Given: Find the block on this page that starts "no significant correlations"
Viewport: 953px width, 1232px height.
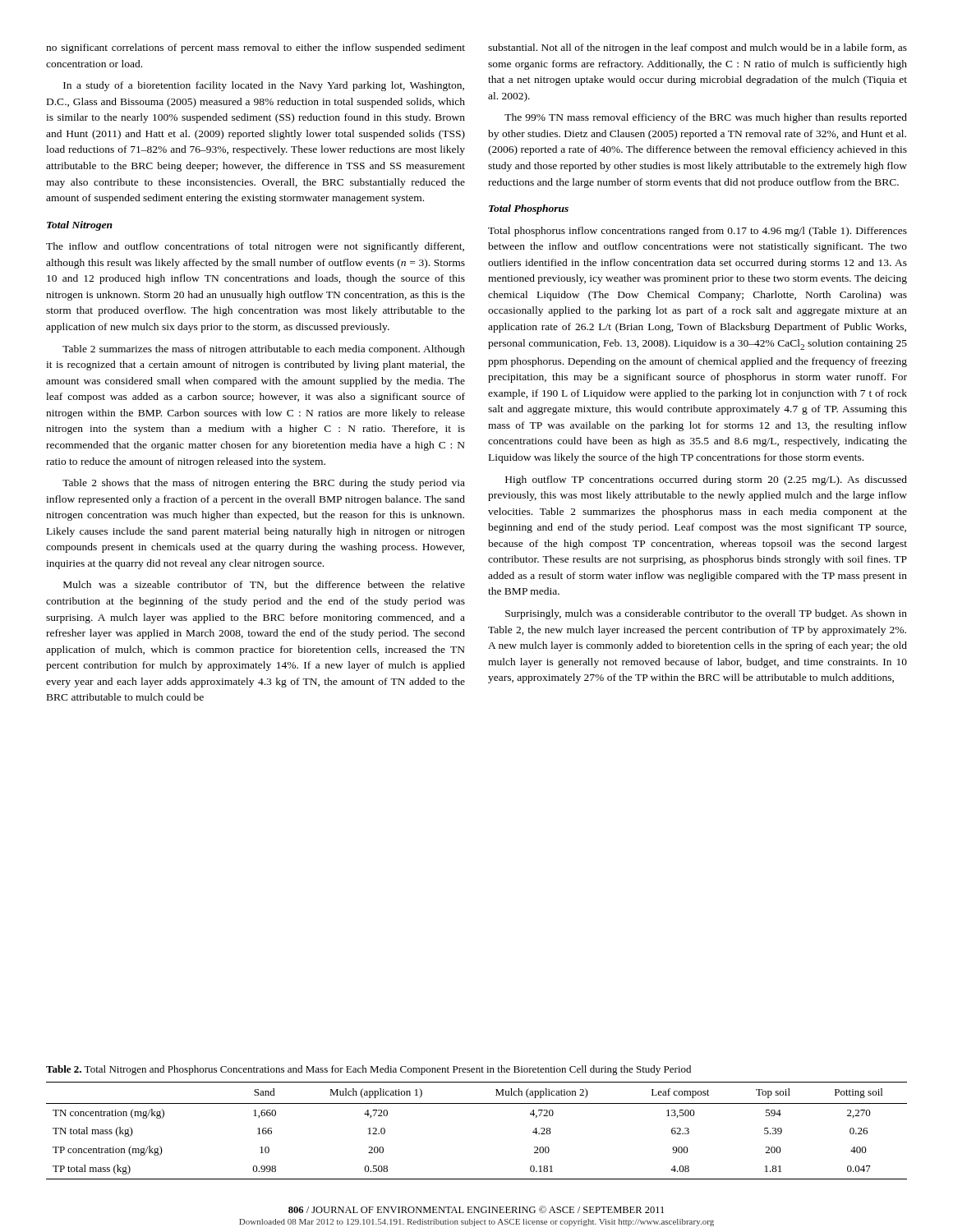Looking at the screenshot, I should (x=255, y=372).
